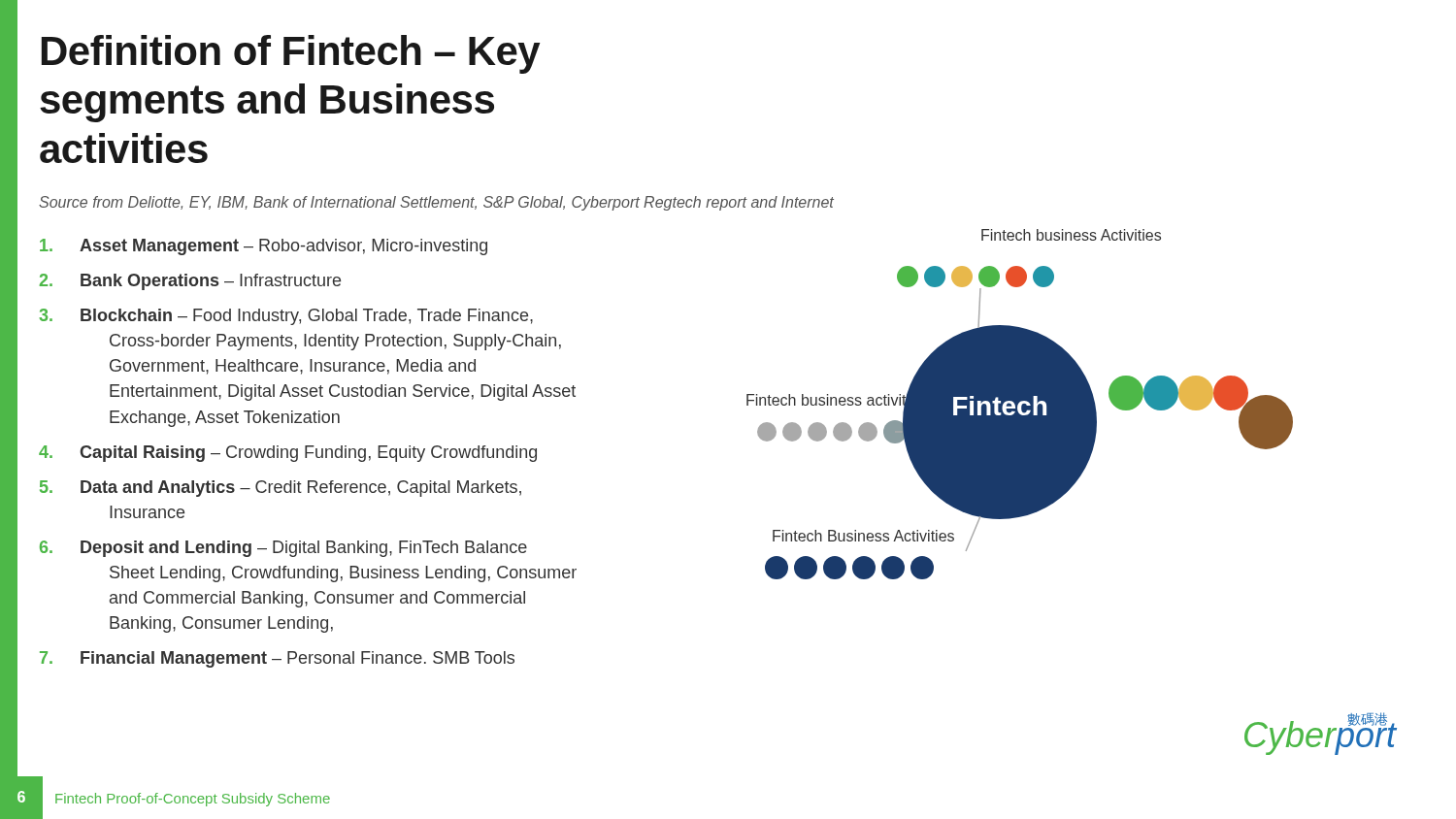Locate the list item containing "4. Capital Raising"
1456x819 pixels.
tap(288, 452)
